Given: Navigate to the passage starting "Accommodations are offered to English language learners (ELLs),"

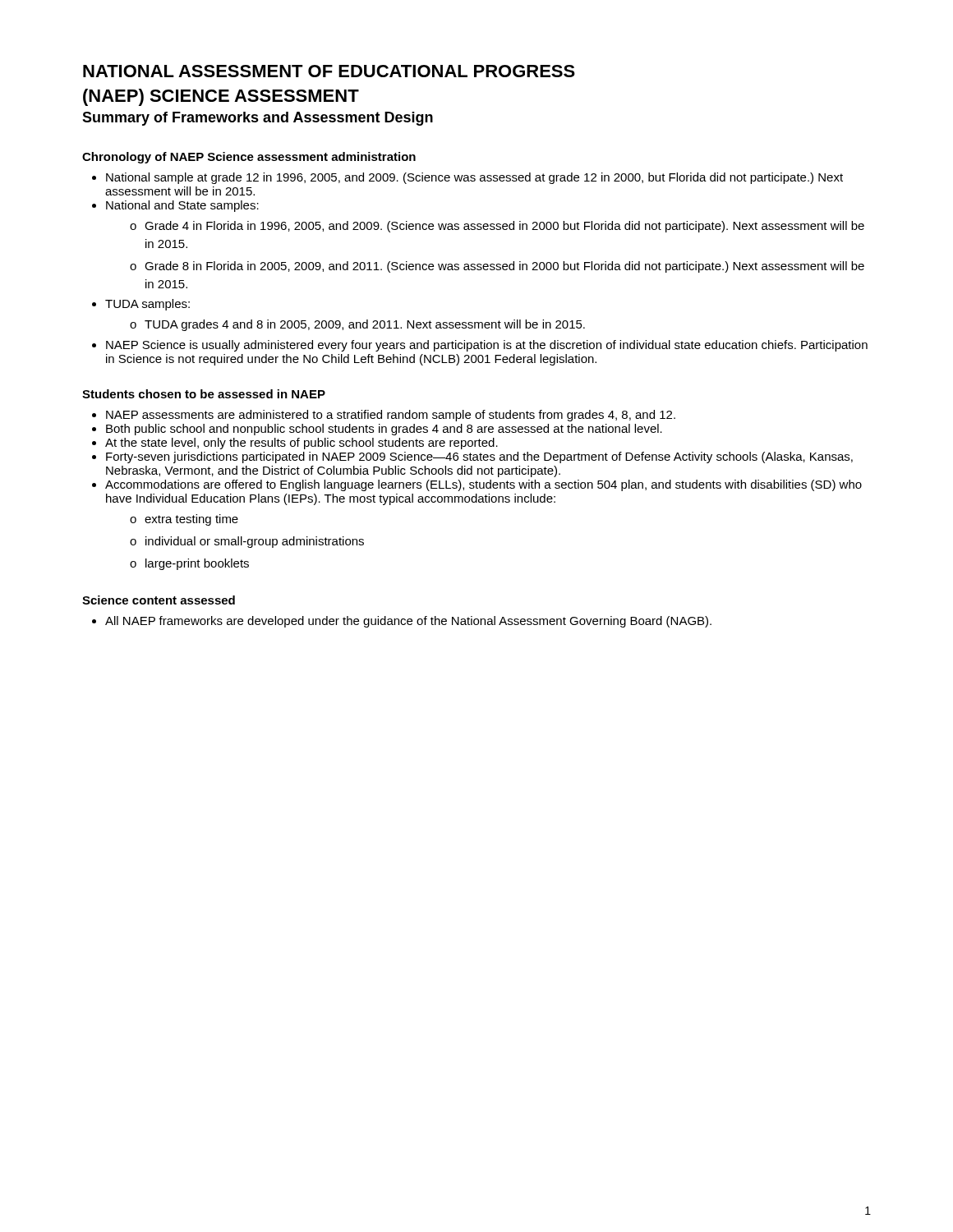Looking at the screenshot, I should tap(483, 485).
